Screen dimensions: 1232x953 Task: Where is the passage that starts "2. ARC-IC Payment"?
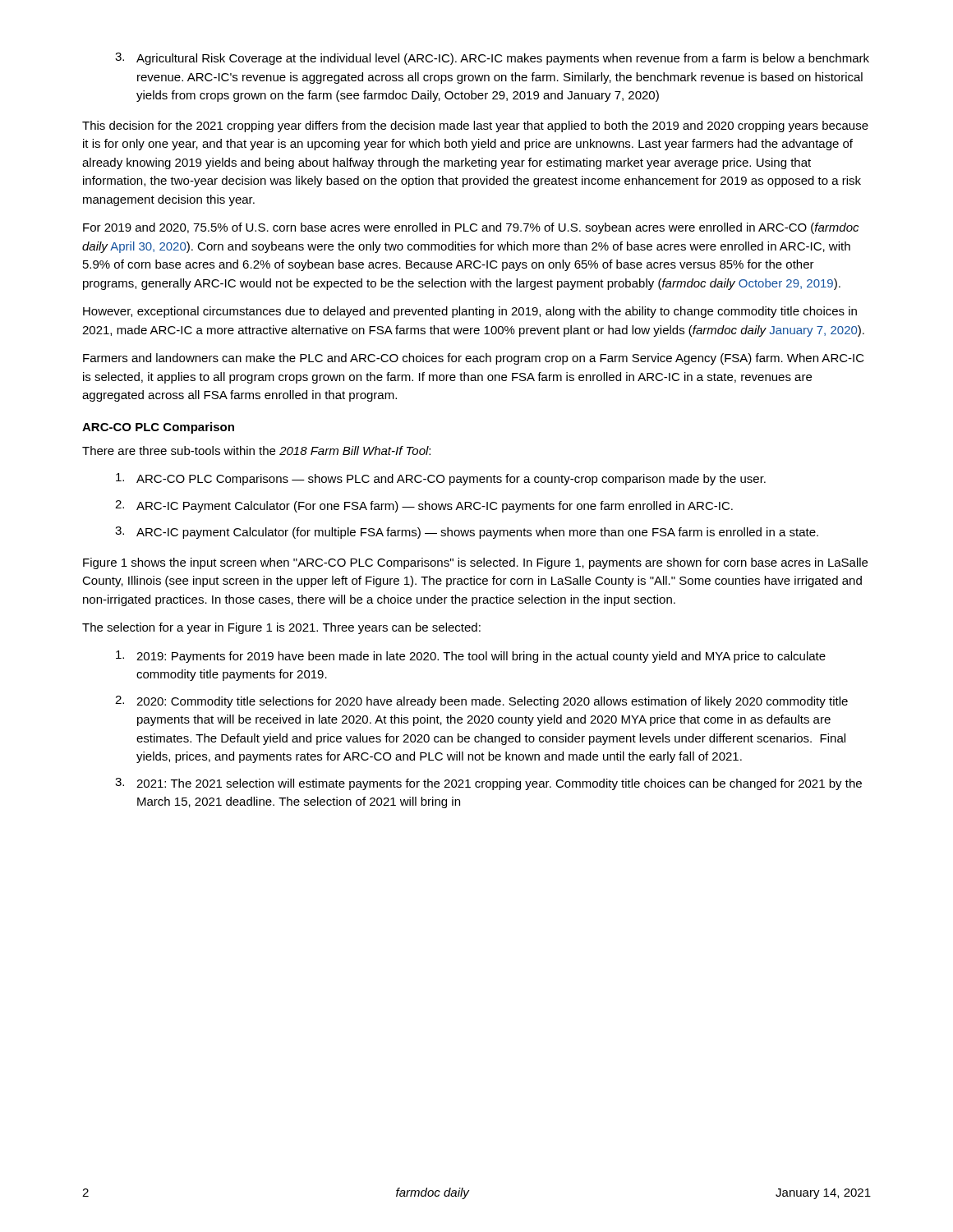493,506
